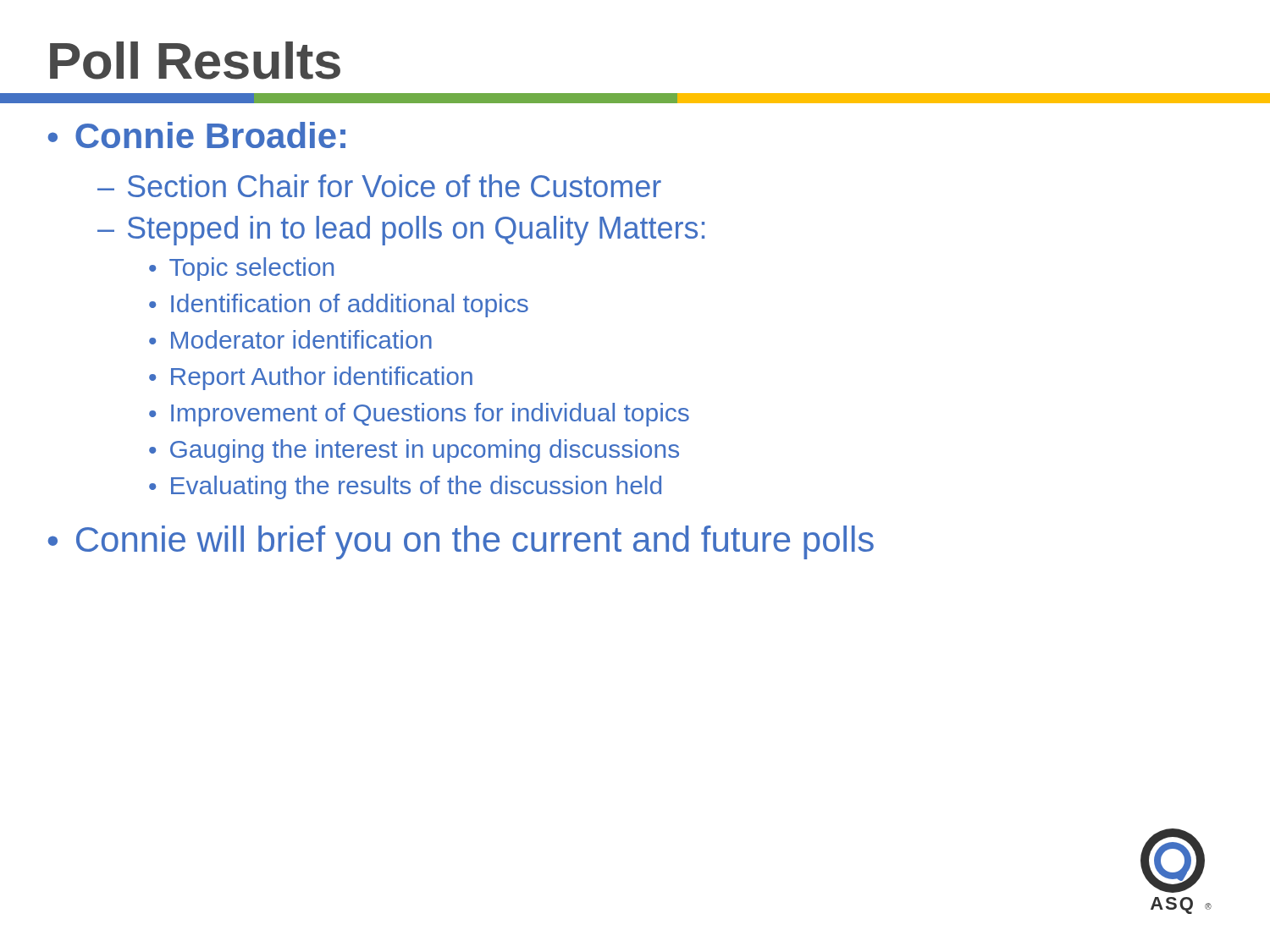1270x952 pixels.
Task: Find the block on this page that starts "• Gauging the interest in upcoming"
Action: (414, 449)
